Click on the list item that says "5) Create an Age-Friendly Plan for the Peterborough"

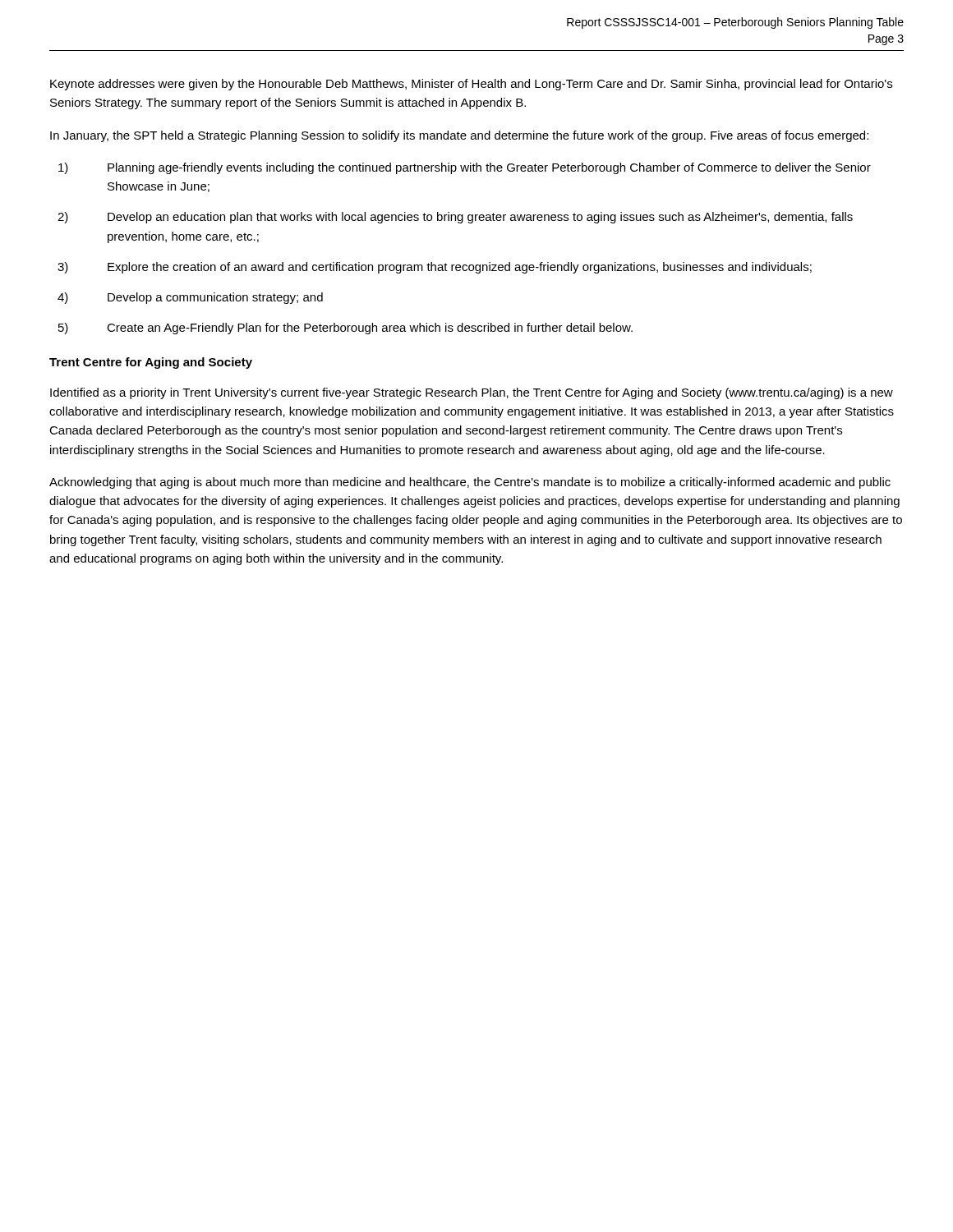476,328
